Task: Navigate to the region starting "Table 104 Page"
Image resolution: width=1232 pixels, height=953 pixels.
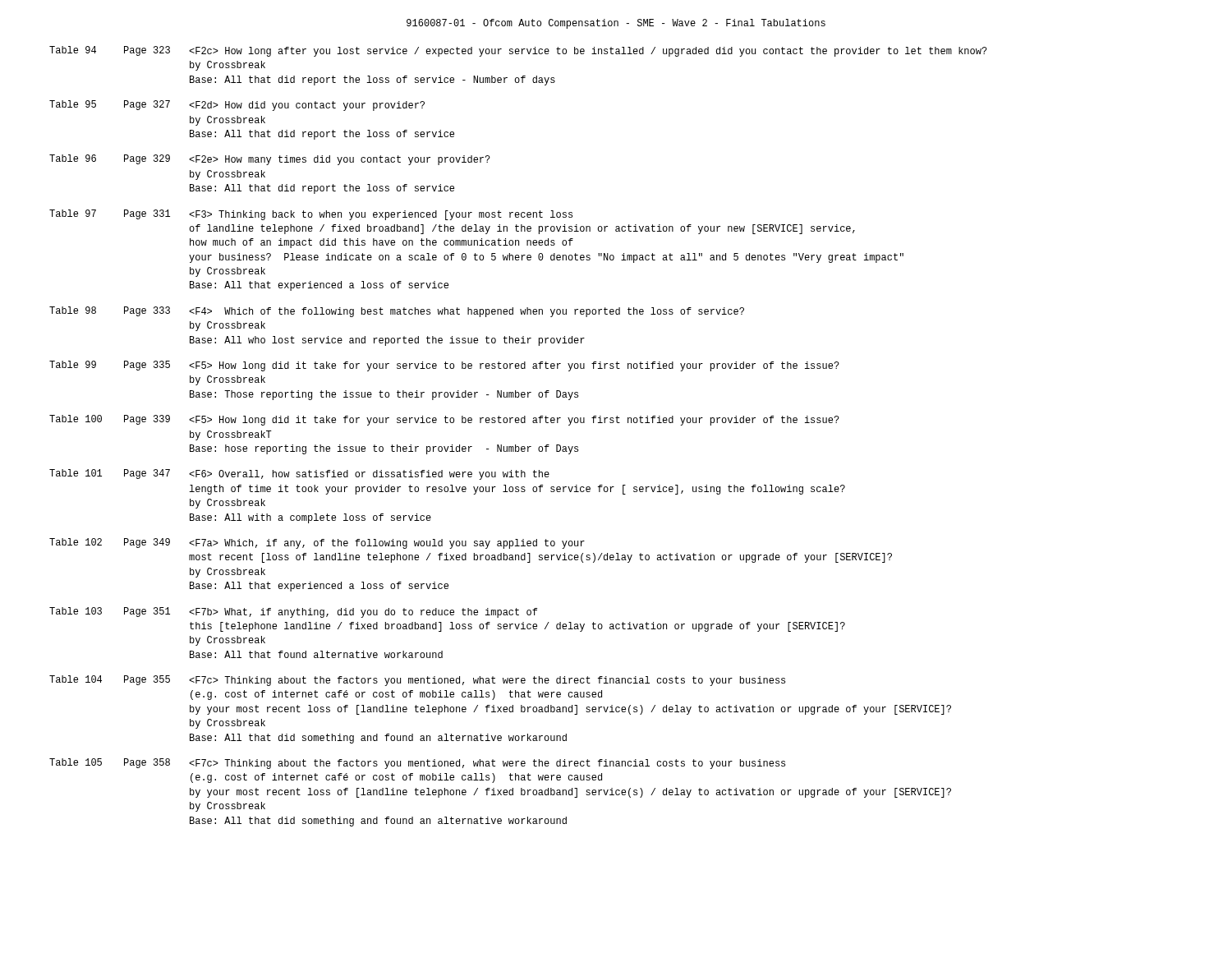Action: [616, 710]
